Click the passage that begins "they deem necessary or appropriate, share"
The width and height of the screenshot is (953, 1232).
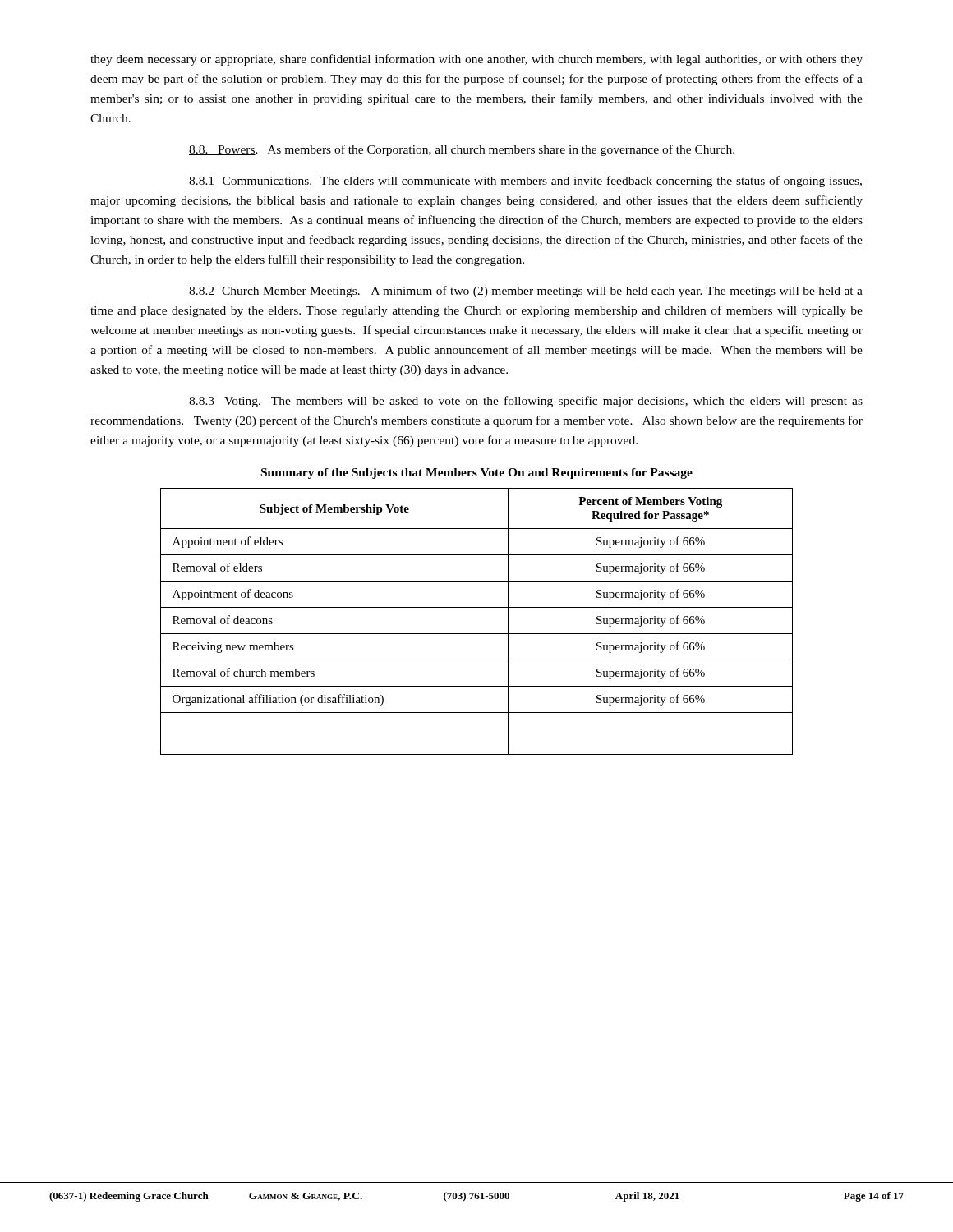pyautogui.click(x=476, y=88)
